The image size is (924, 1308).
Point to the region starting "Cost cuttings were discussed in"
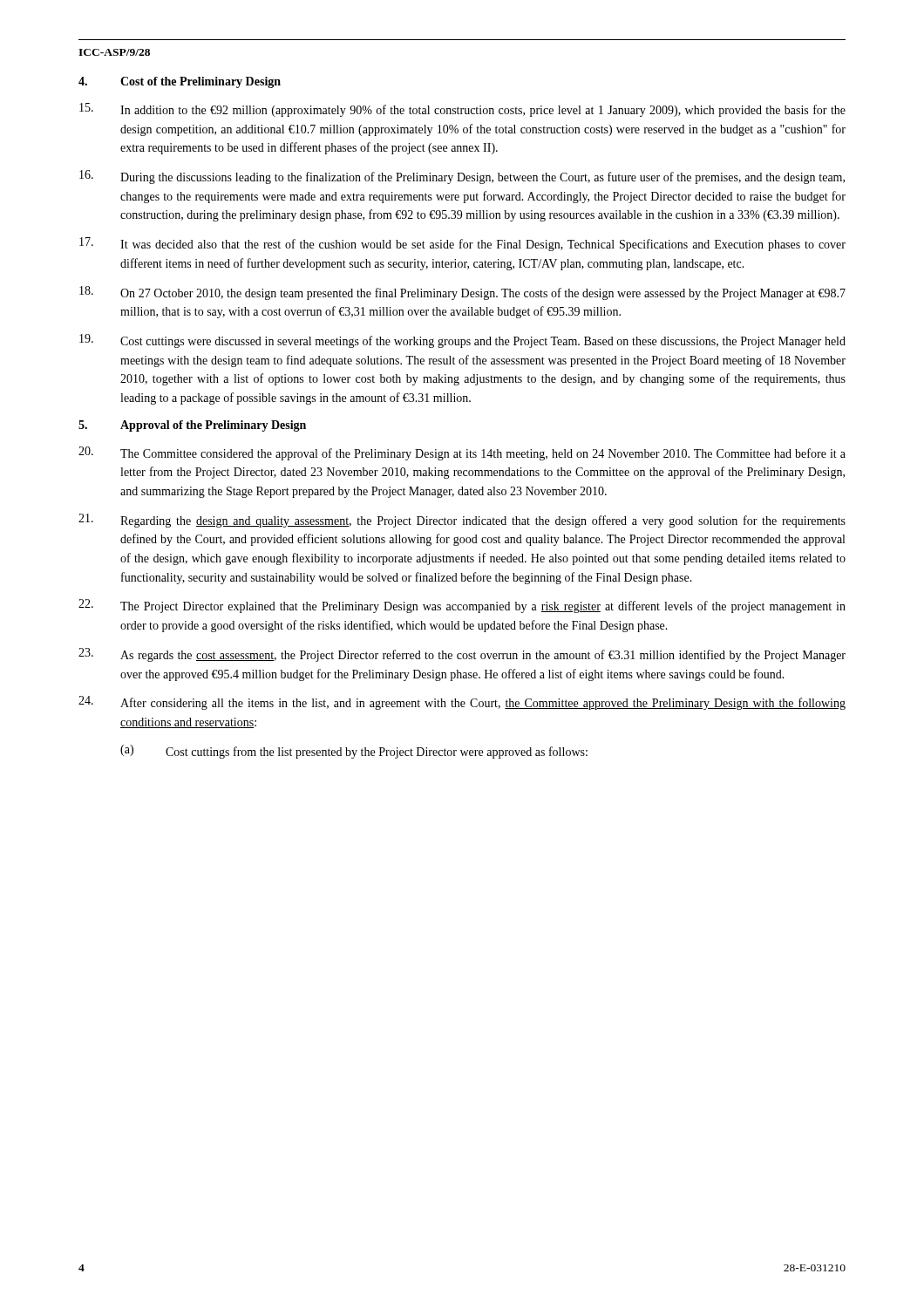(462, 370)
